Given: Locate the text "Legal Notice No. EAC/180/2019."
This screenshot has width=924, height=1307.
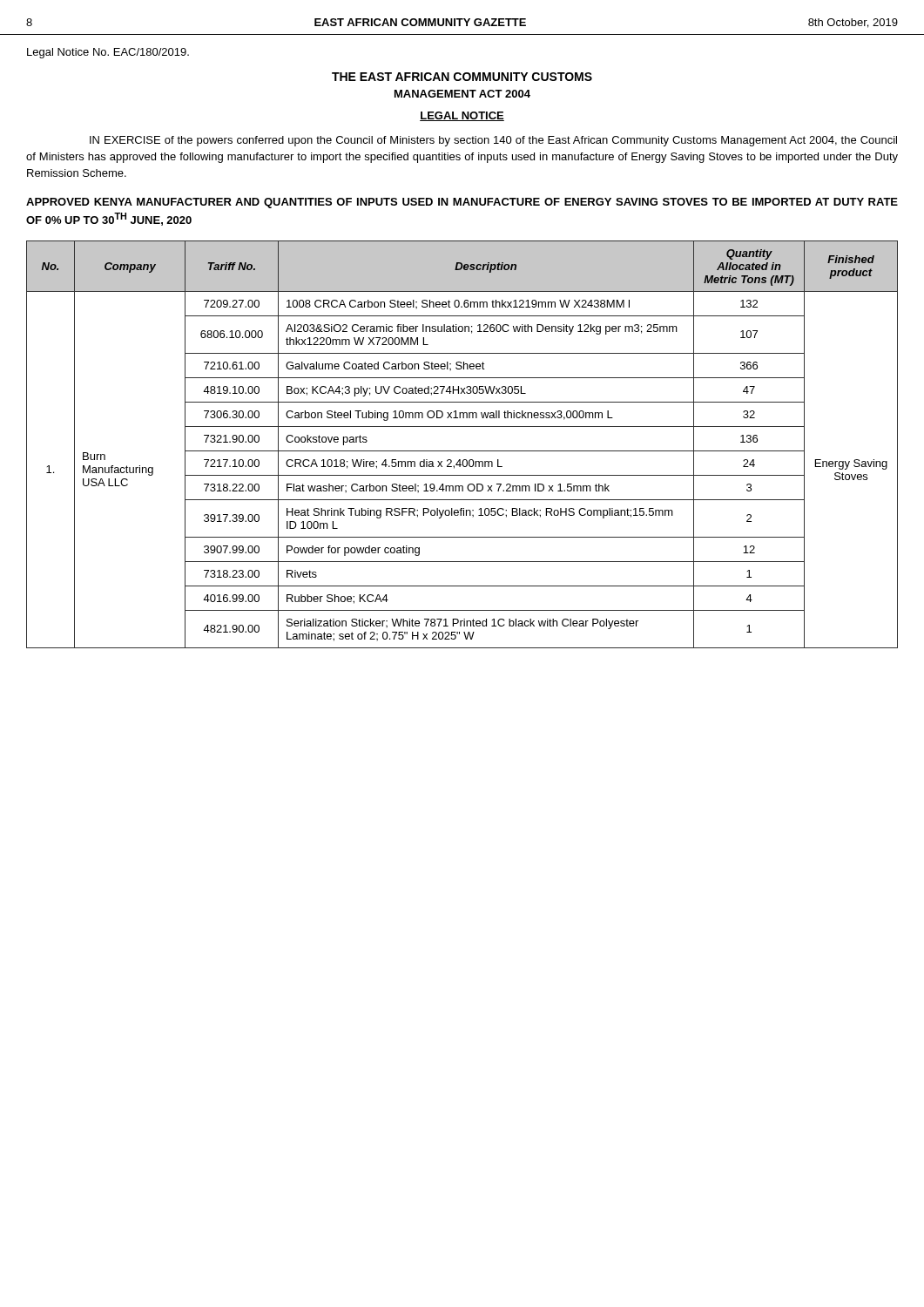Looking at the screenshot, I should pos(108,52).
